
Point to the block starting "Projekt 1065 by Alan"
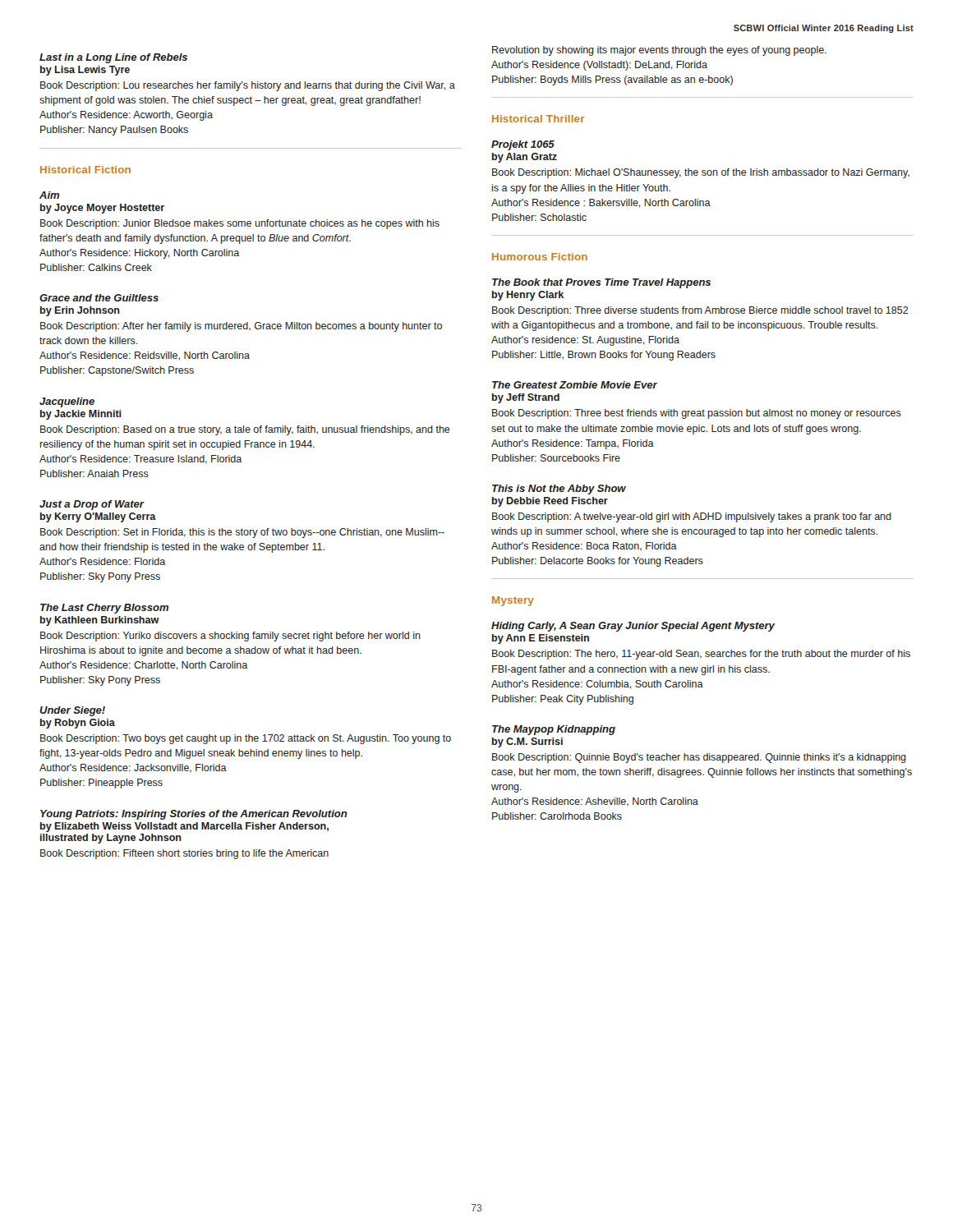pos(702,182)
